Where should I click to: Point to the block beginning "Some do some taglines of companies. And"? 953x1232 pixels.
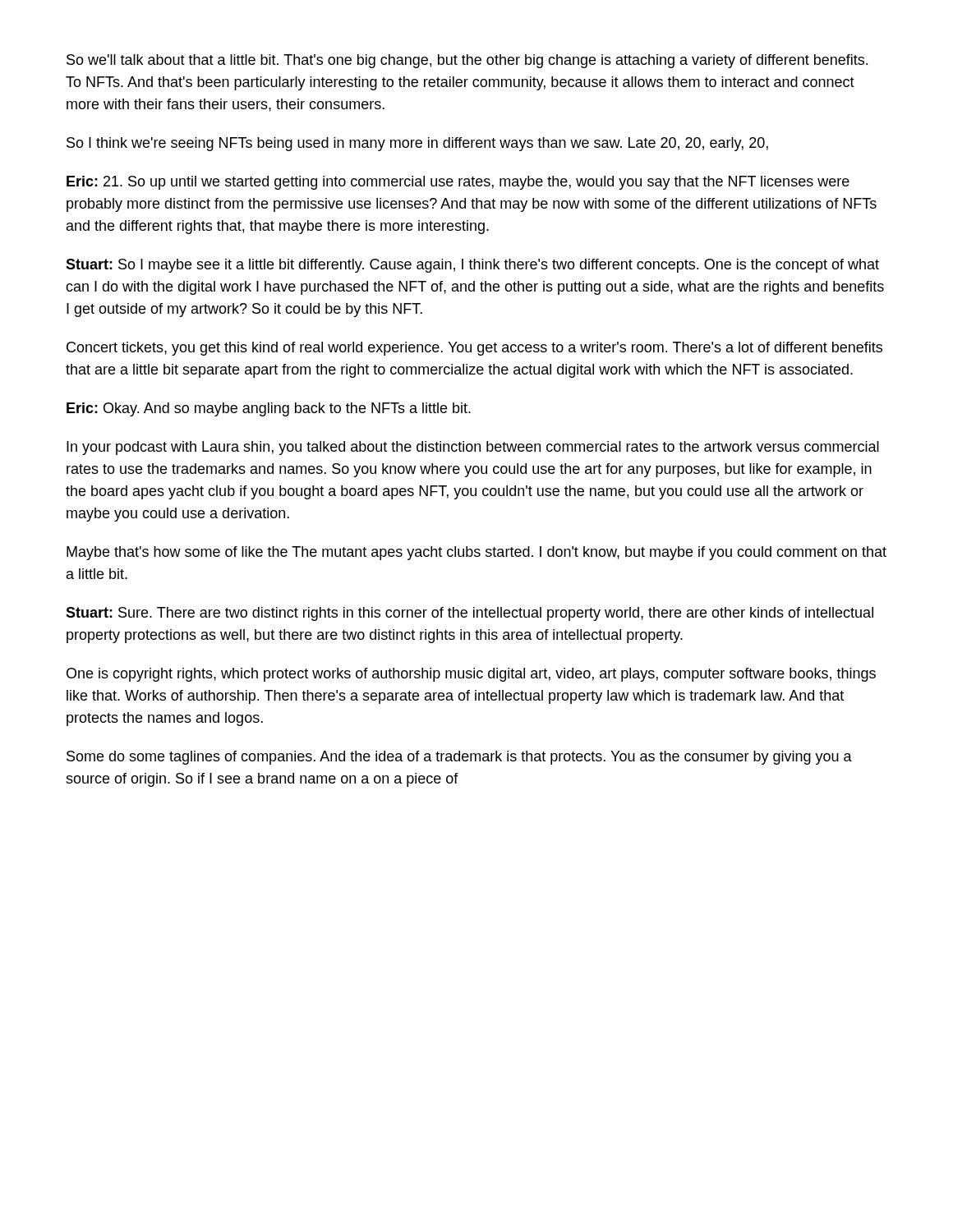(459, 768)
